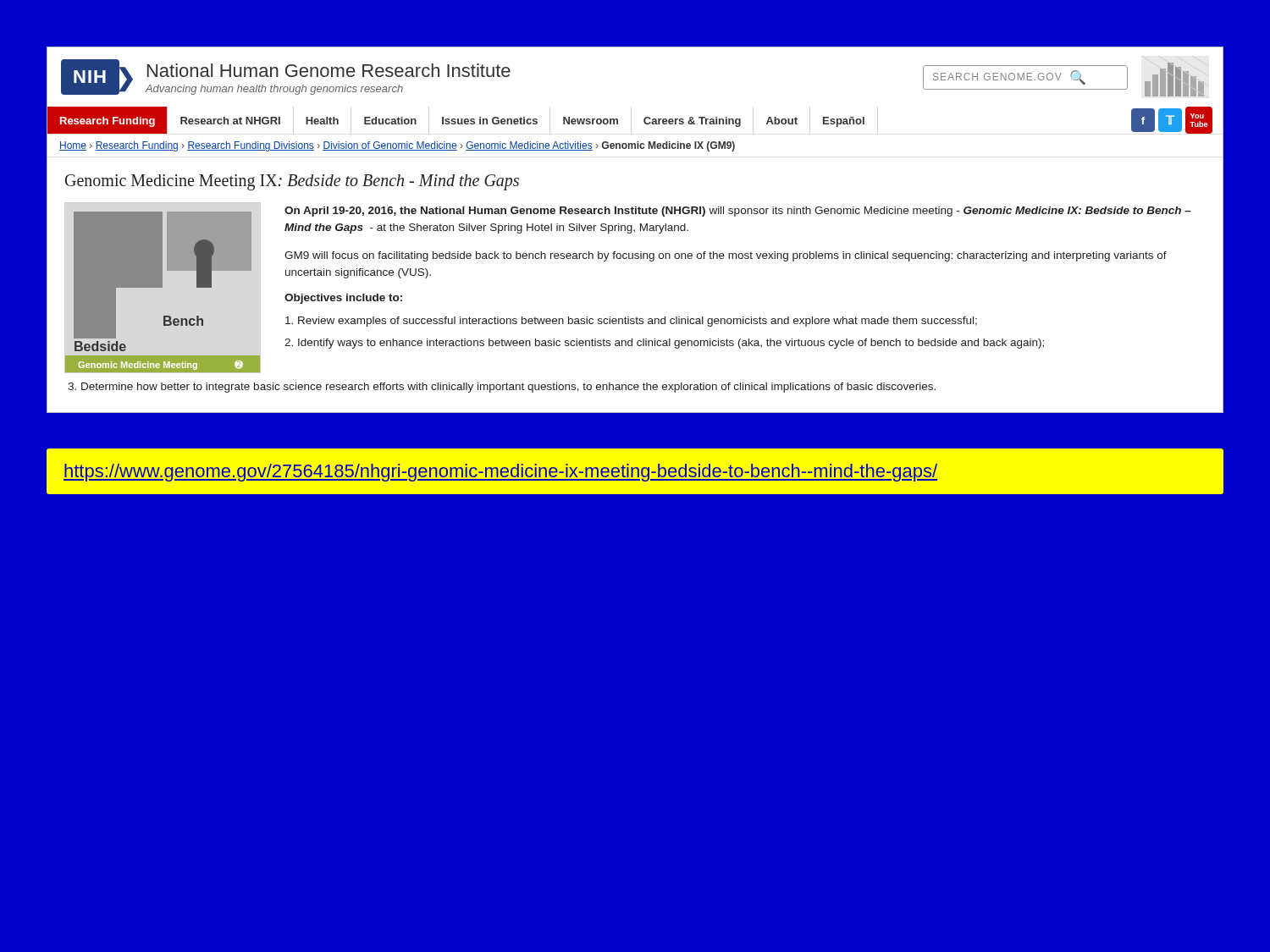
Task: Navigate to the region starting "2. Identify ways to enhance"
Action: tap(665, 342)
